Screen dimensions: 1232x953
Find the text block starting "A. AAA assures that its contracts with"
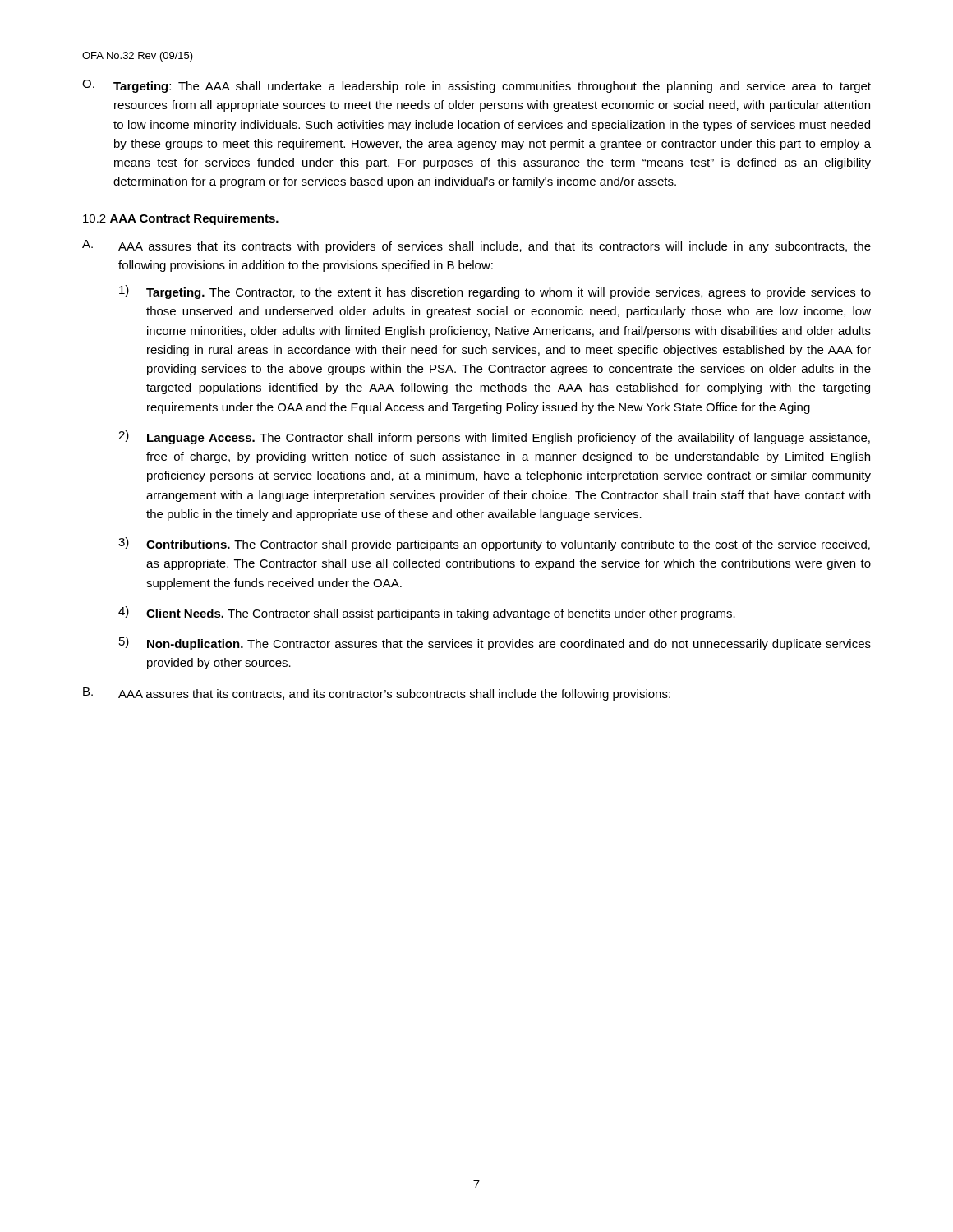pos(476,255)
